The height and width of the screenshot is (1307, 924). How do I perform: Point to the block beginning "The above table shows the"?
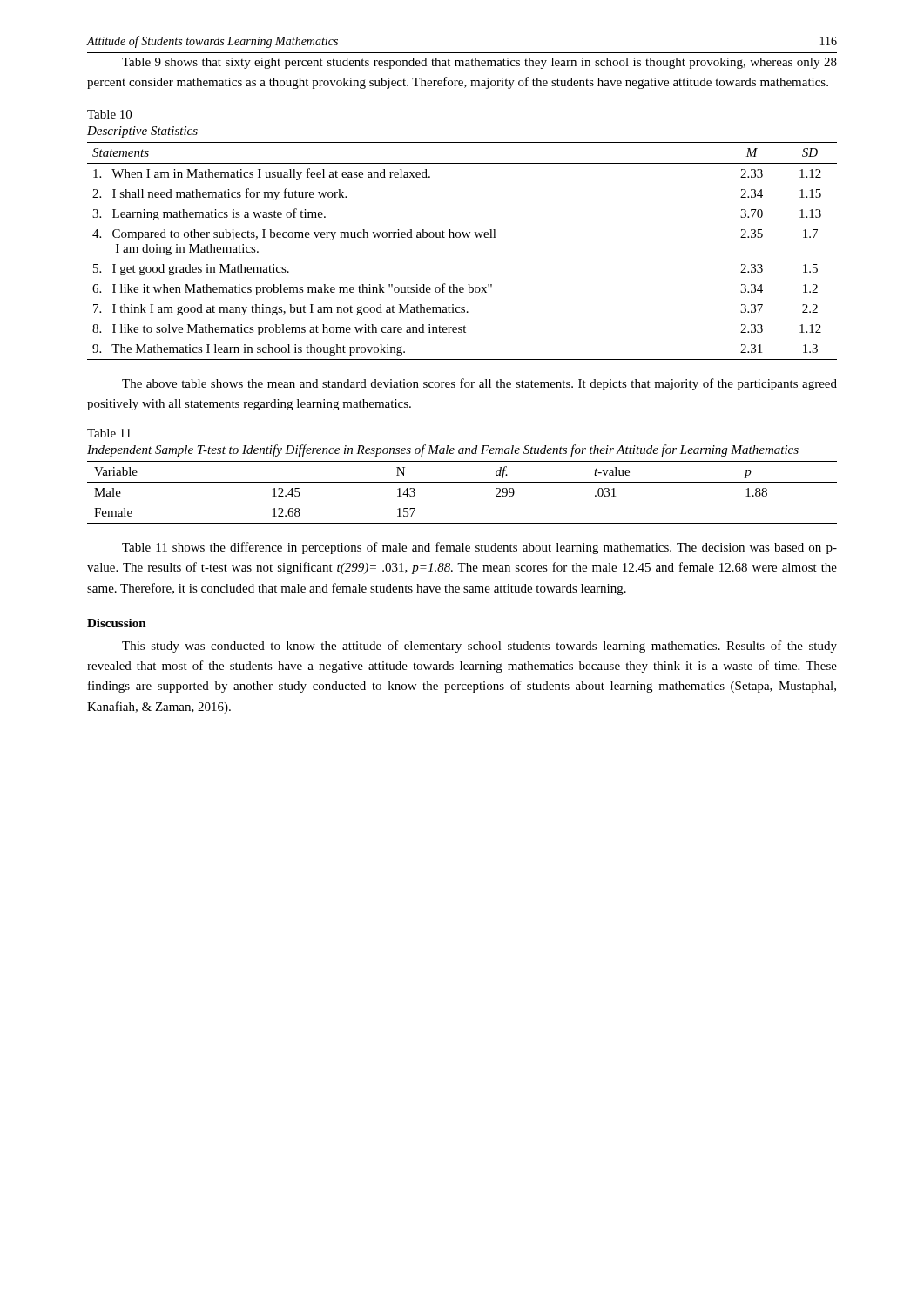[x=462, y=394]
